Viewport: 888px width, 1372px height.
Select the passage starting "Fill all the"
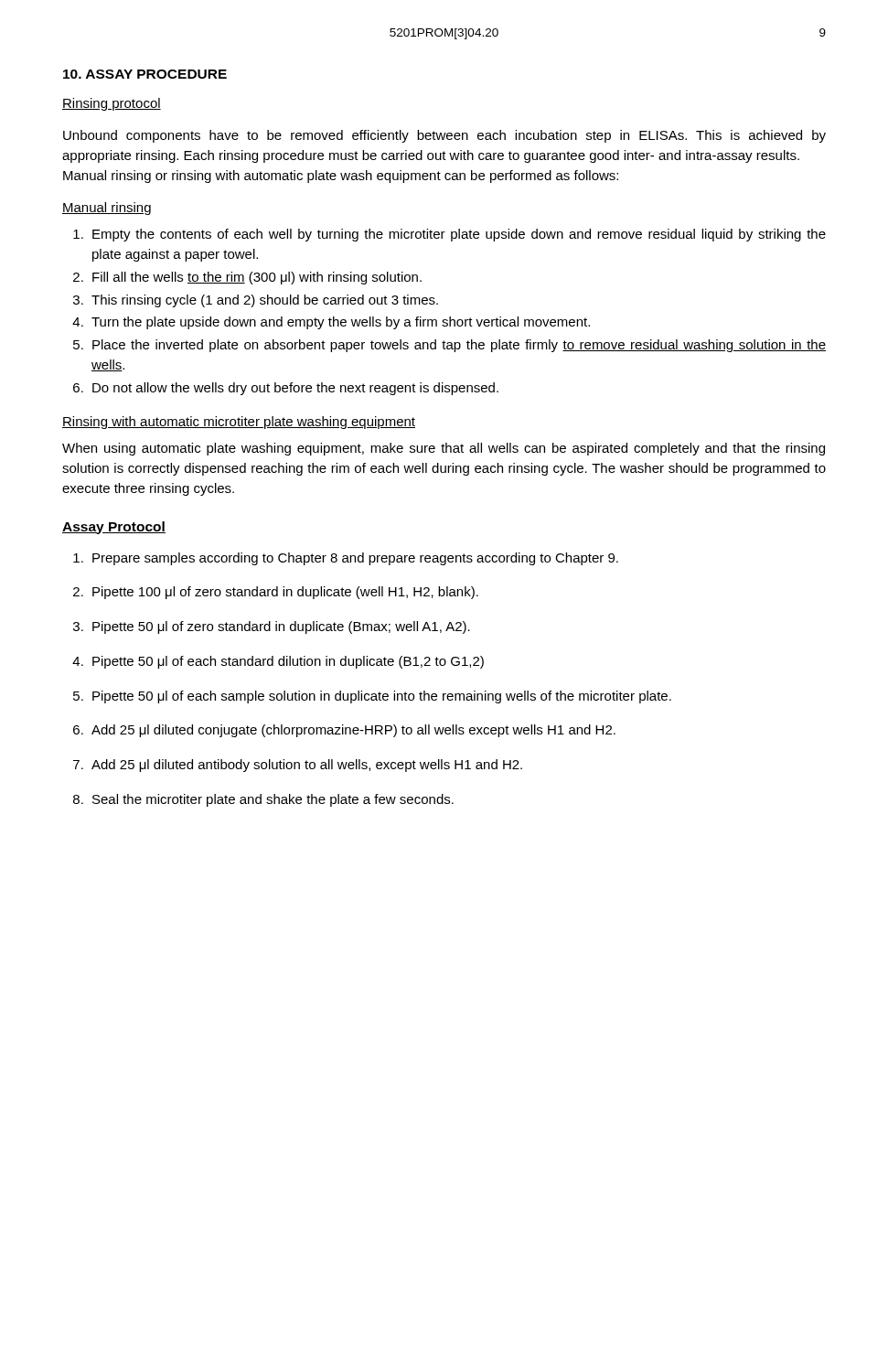click(x=257, y=276)
